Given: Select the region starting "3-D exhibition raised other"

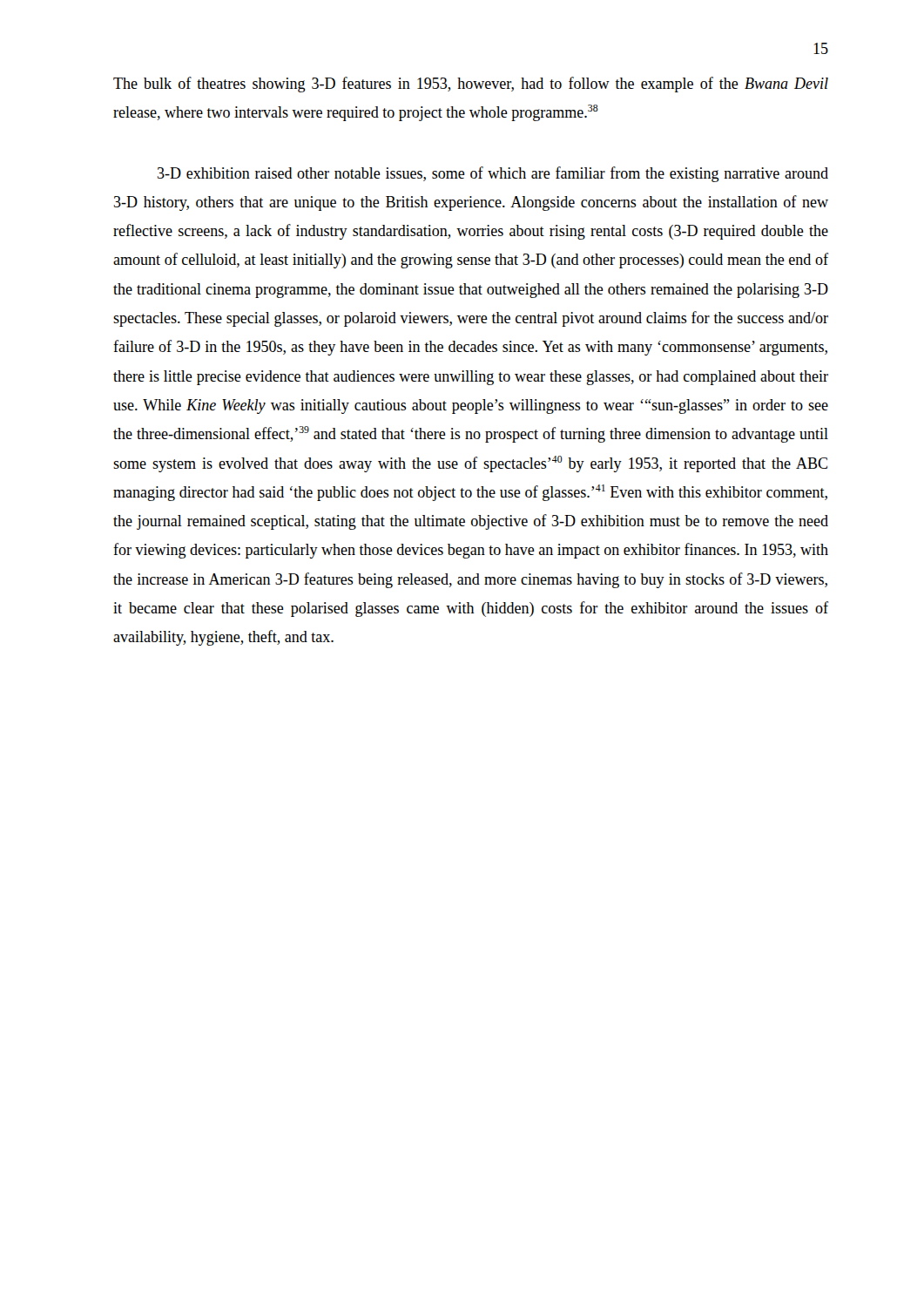Looking at the screenshot, I should (471, 406).
